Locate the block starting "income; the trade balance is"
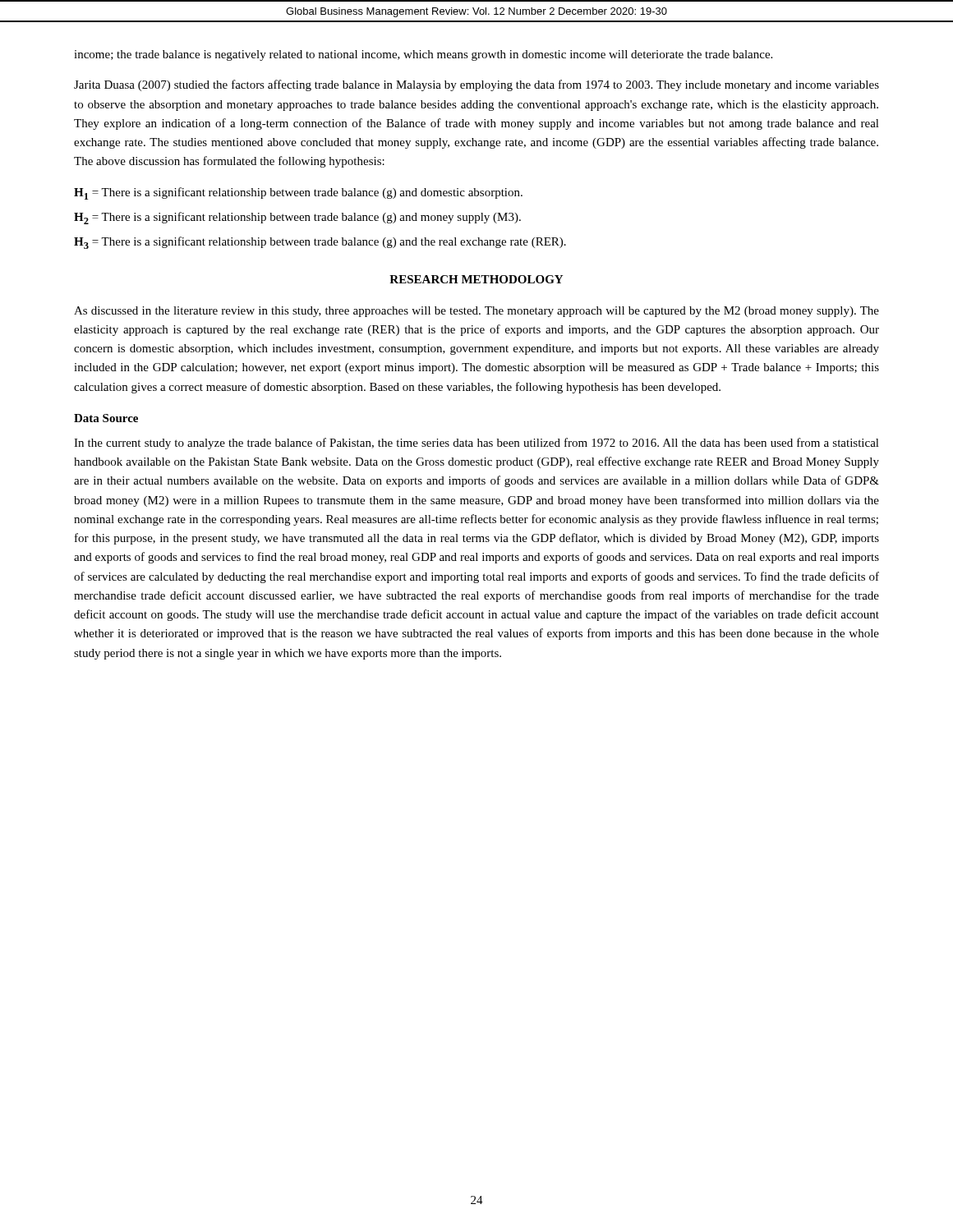953x1232 pixels. point(424,54)
